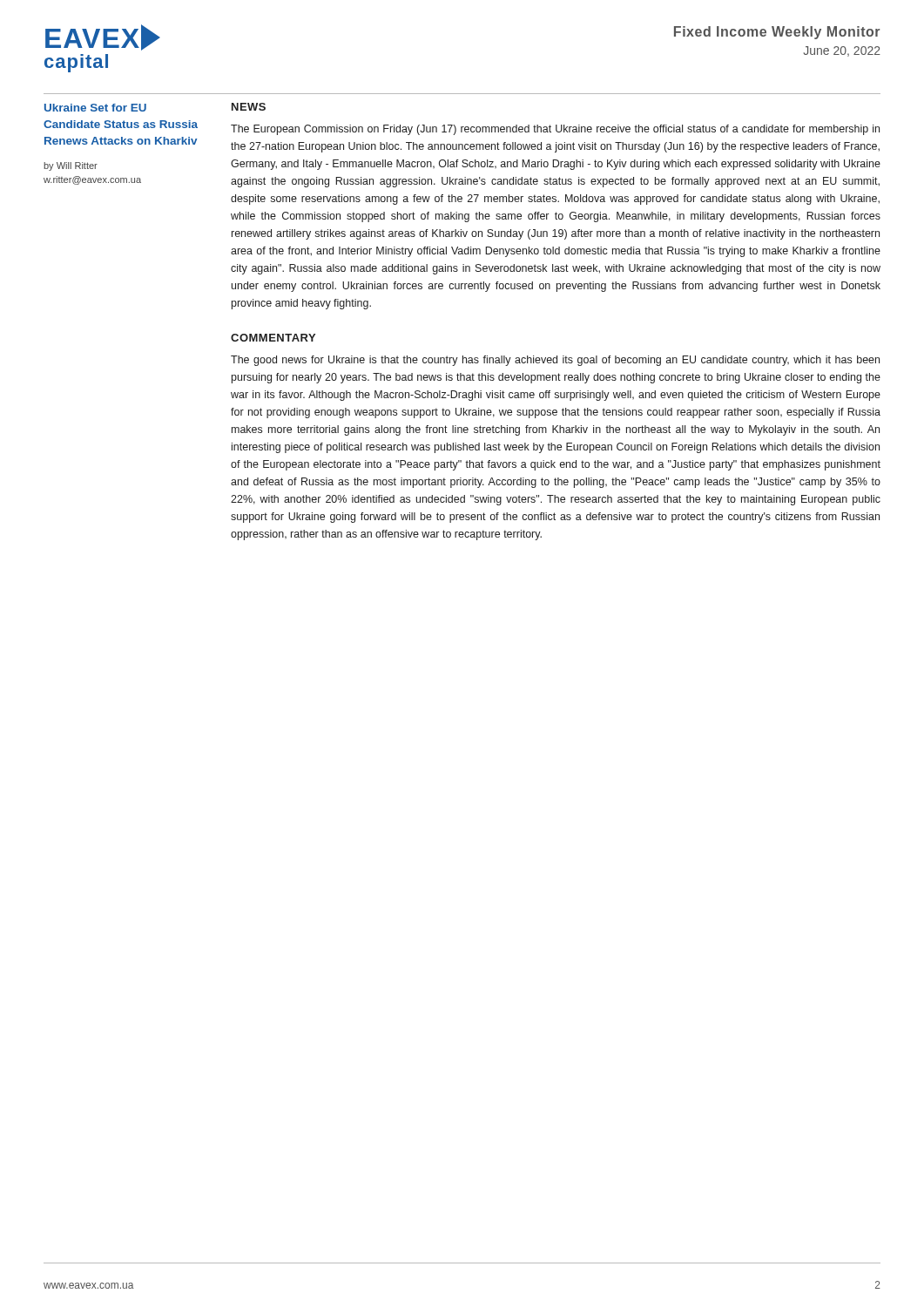The width and height of the screenshot is (924, 1307).
Task: Where is the passage that starts "The good news for"?
Action: click(x=556, y=447)
